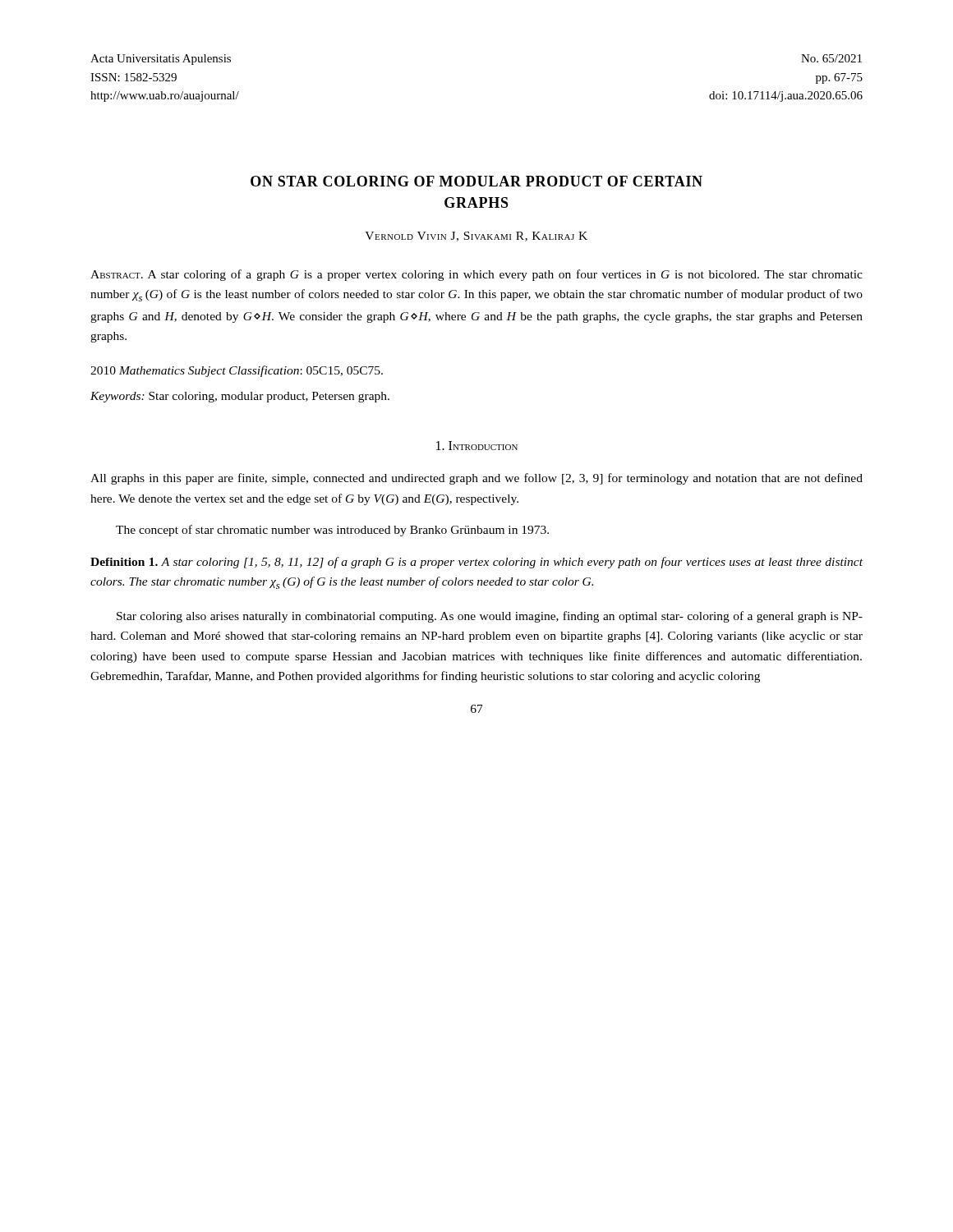Select the text block that says "Star coloring also arises naturally in"
Image resolution: width=953 pixels, height=1232 pixels.
[x=476, y=646]
